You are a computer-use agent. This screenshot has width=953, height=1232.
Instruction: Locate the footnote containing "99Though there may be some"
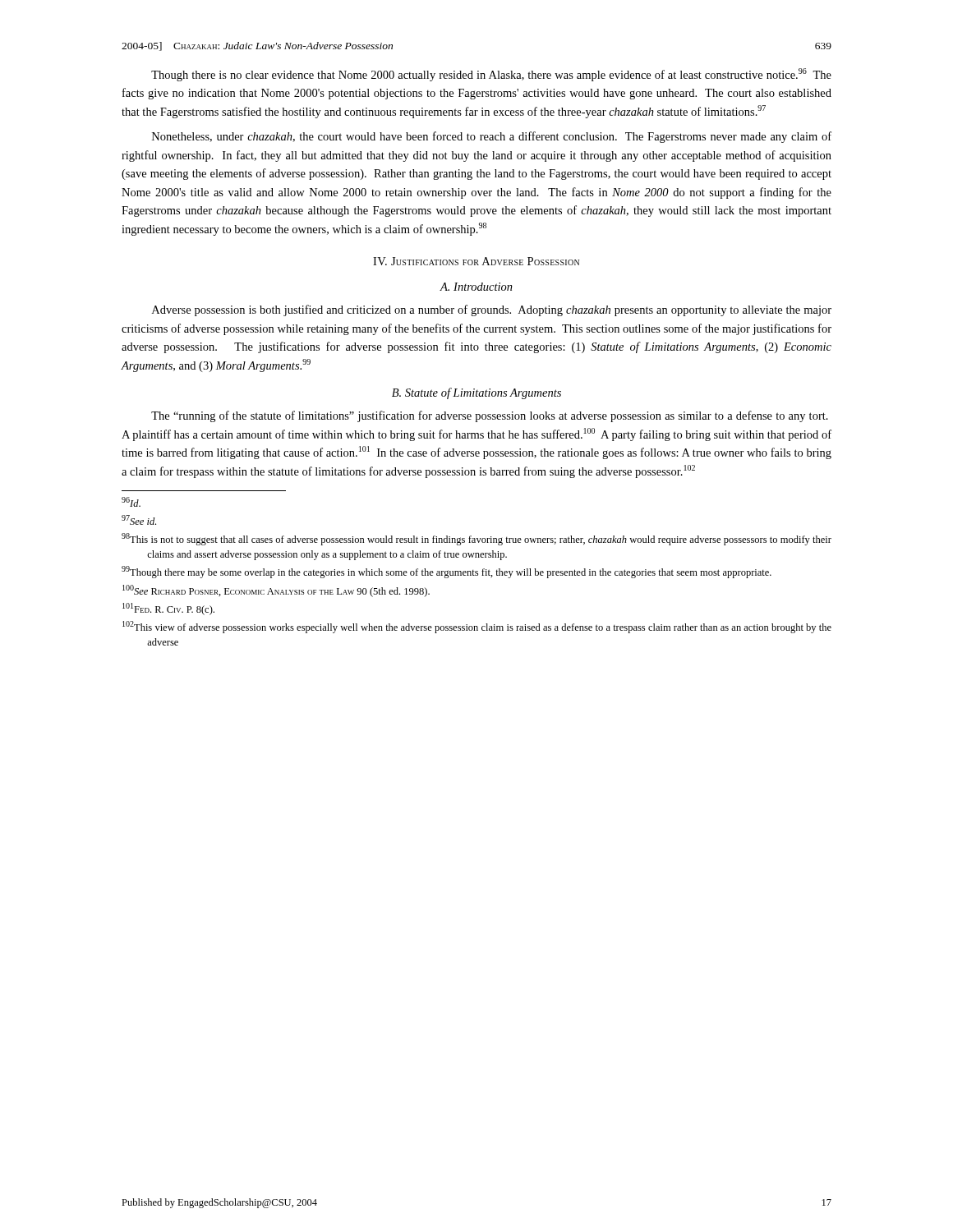447,572
